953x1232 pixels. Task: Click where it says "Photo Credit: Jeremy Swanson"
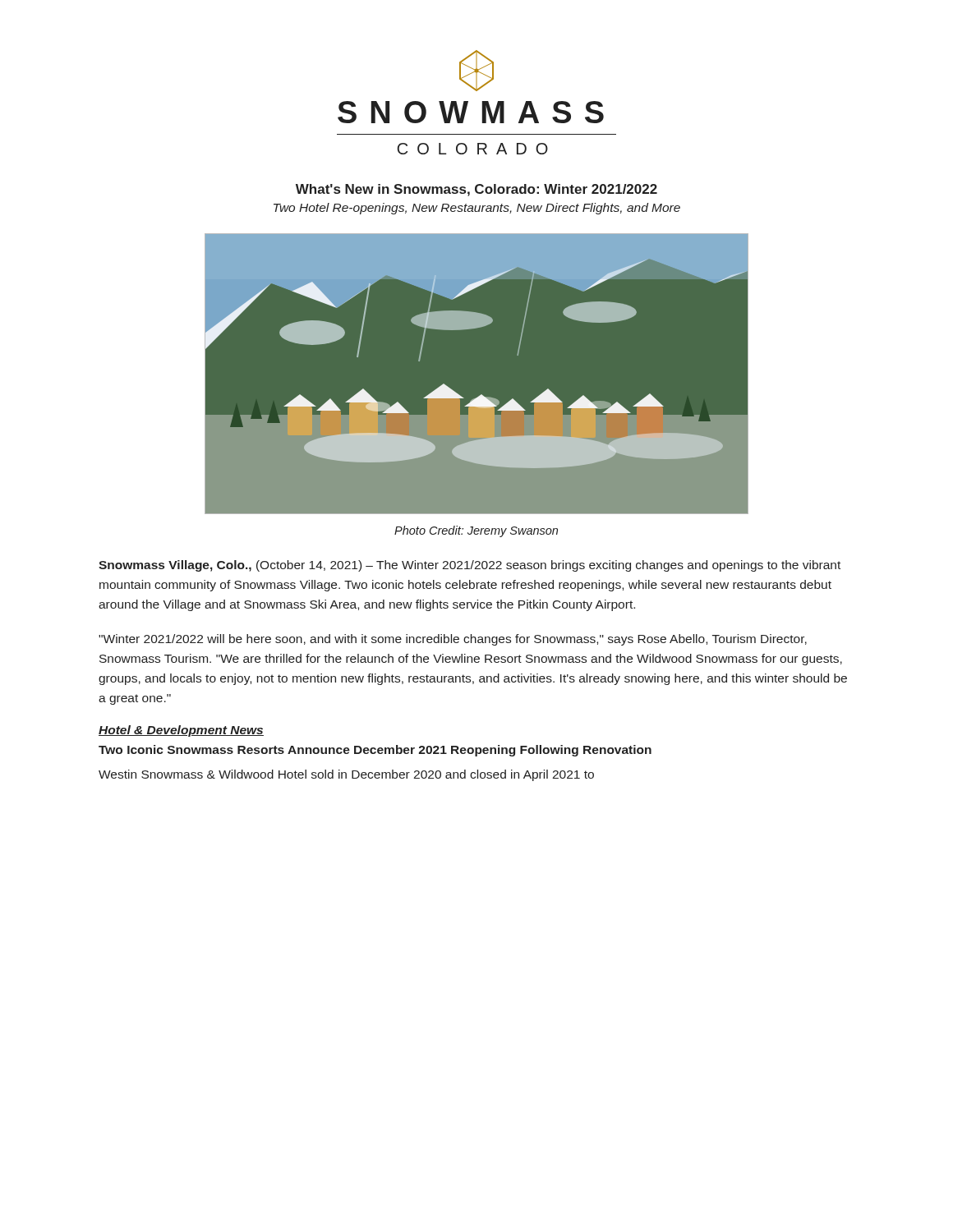[476, 531]
